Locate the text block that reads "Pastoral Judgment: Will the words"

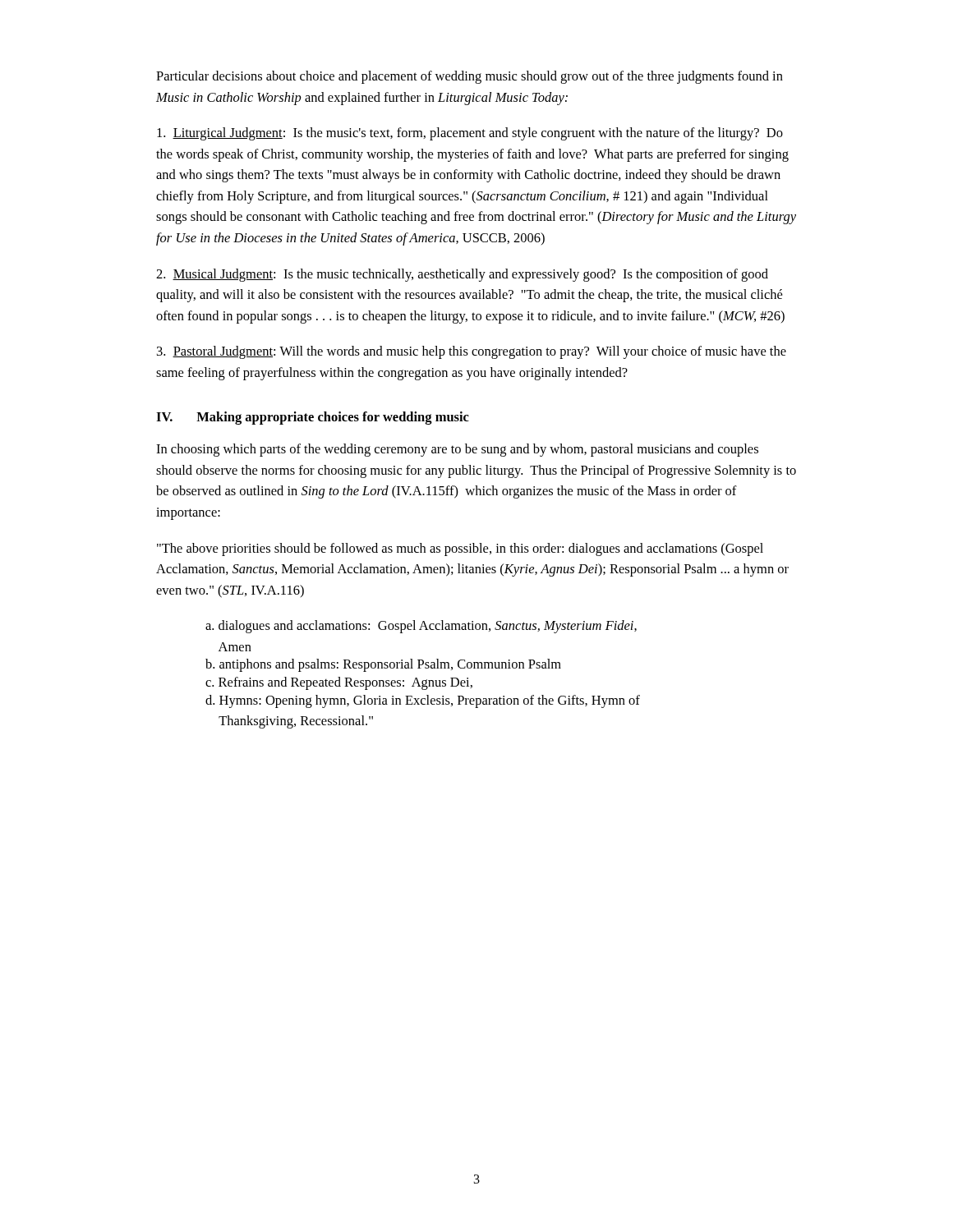tap(471, 362)
